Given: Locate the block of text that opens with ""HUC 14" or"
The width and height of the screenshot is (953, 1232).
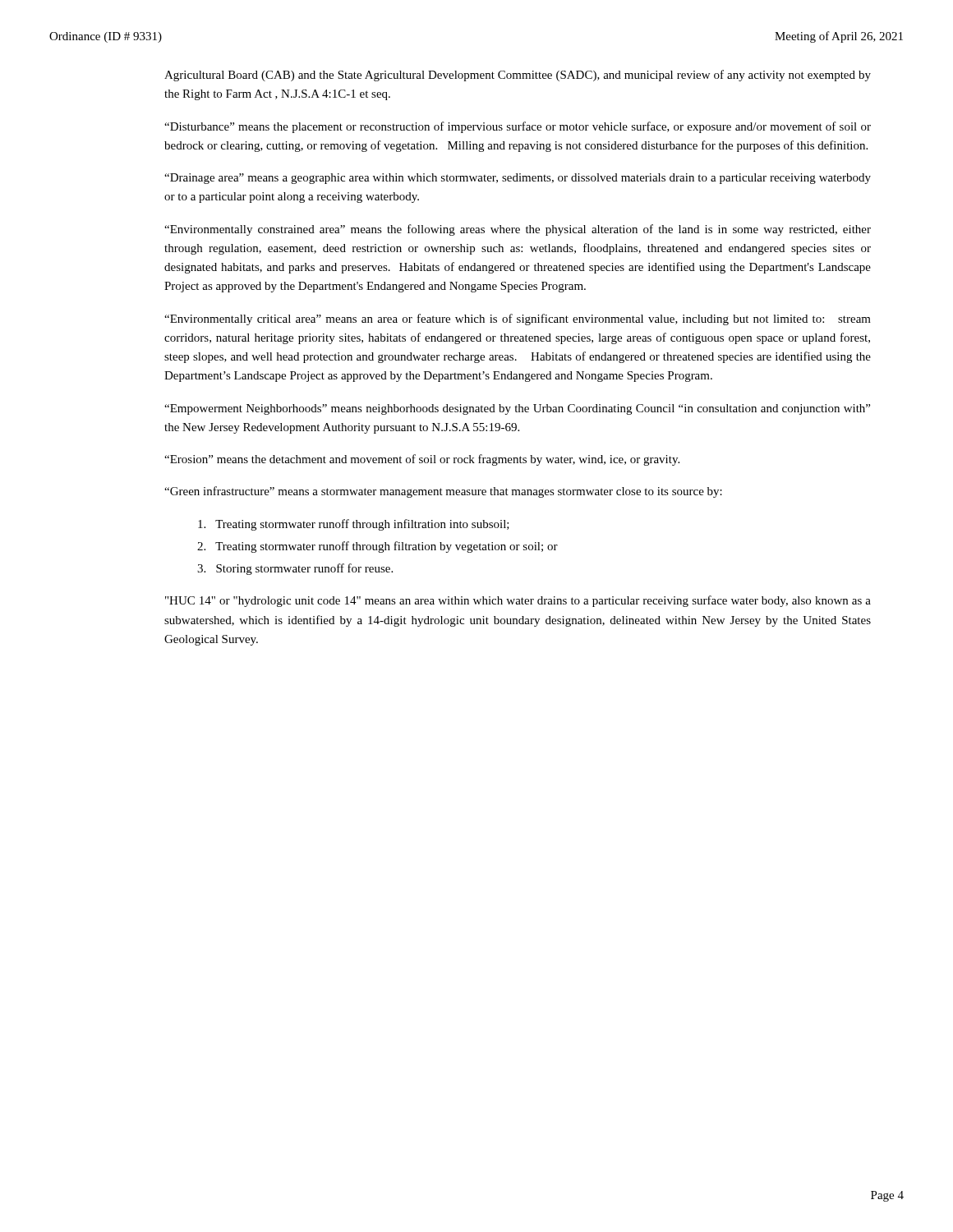Looking at the screenshot, I should point(518,620).
